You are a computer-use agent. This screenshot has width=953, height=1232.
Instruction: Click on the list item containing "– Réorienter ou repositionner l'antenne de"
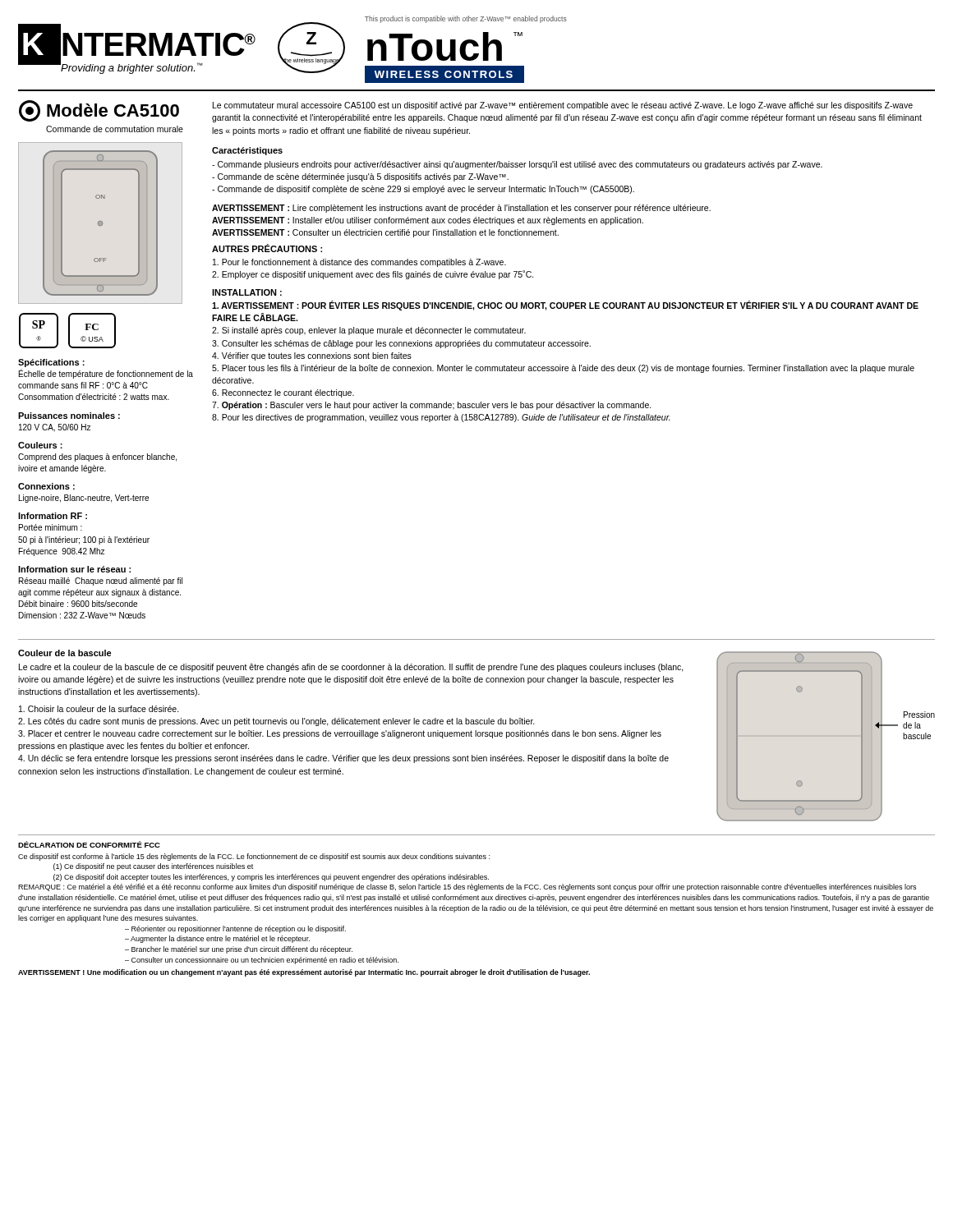(236, 929)
